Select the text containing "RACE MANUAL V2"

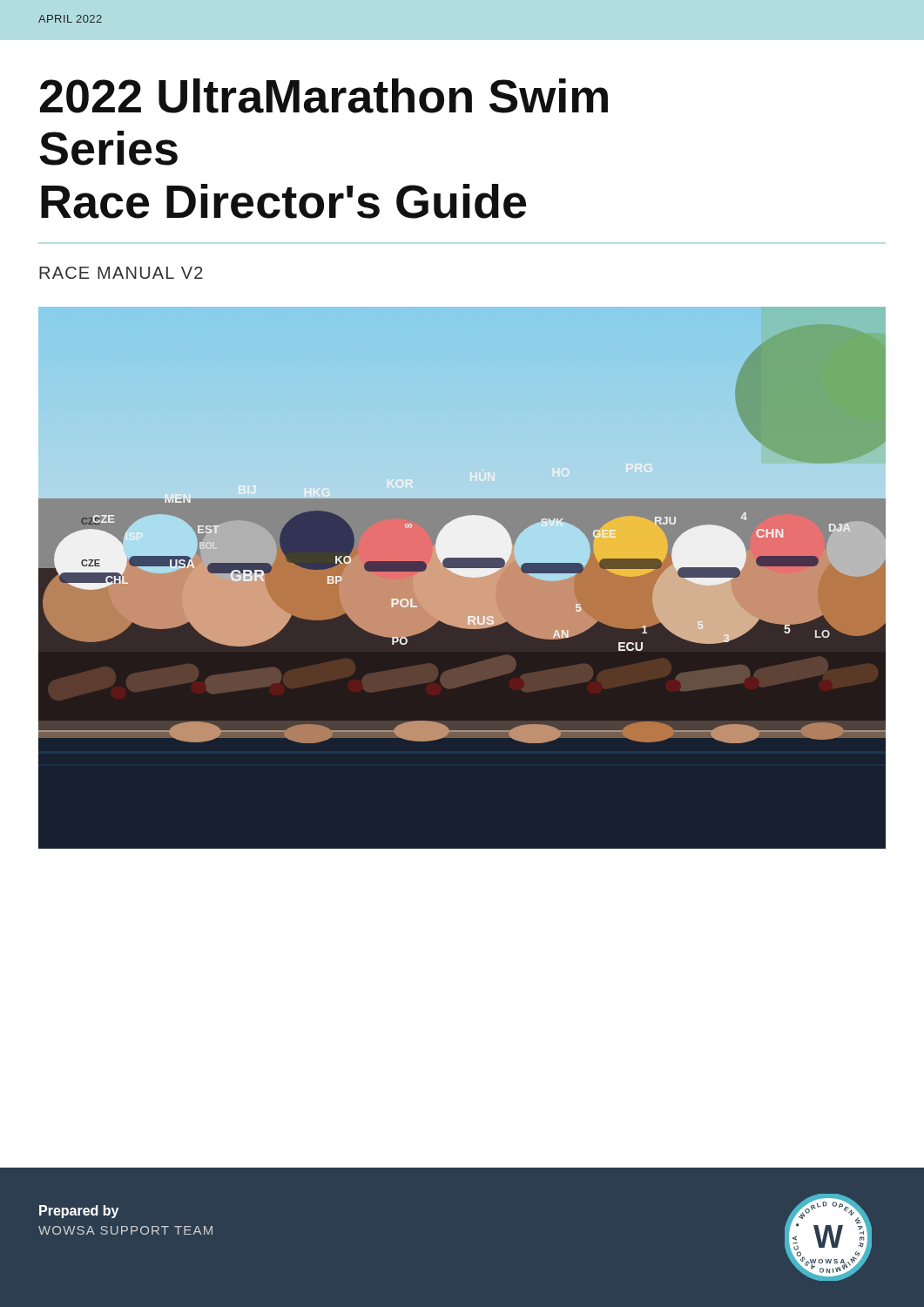click(121, 273)
